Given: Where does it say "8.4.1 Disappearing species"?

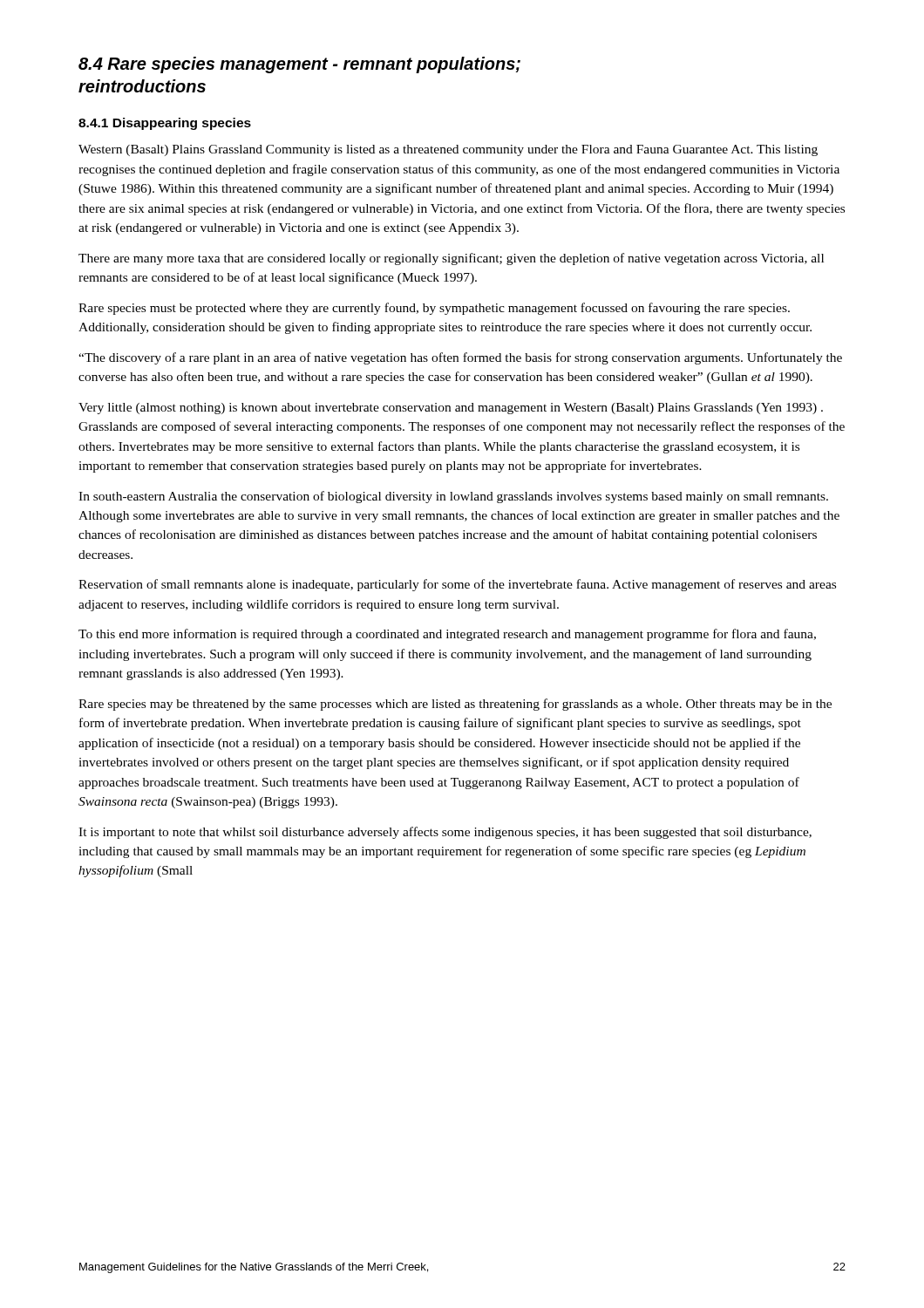Looking at the screenshot, I should tap(165, 124).
